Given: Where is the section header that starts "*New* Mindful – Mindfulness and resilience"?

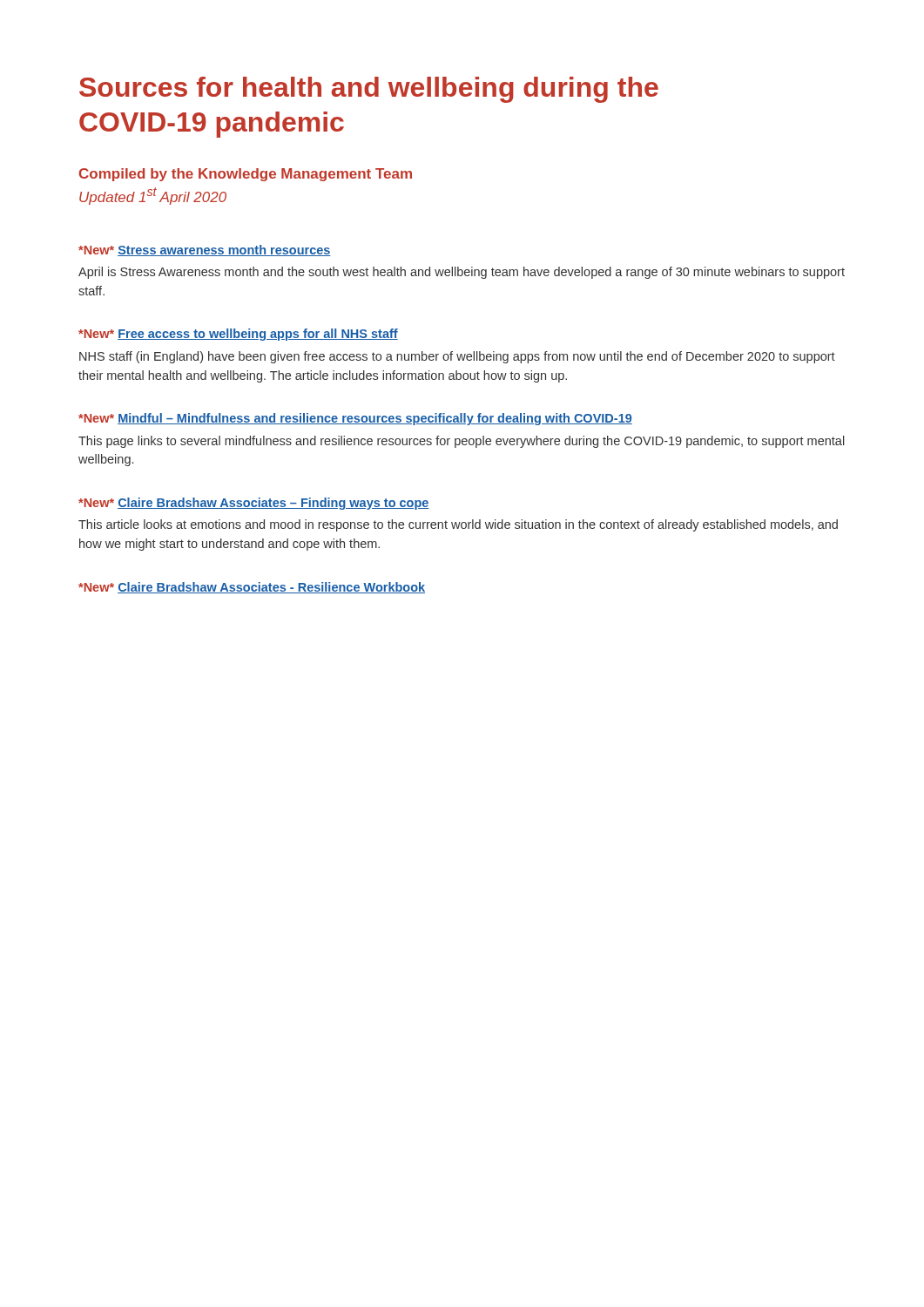Looking at the screenshot, I should click(x=462, y=440).
